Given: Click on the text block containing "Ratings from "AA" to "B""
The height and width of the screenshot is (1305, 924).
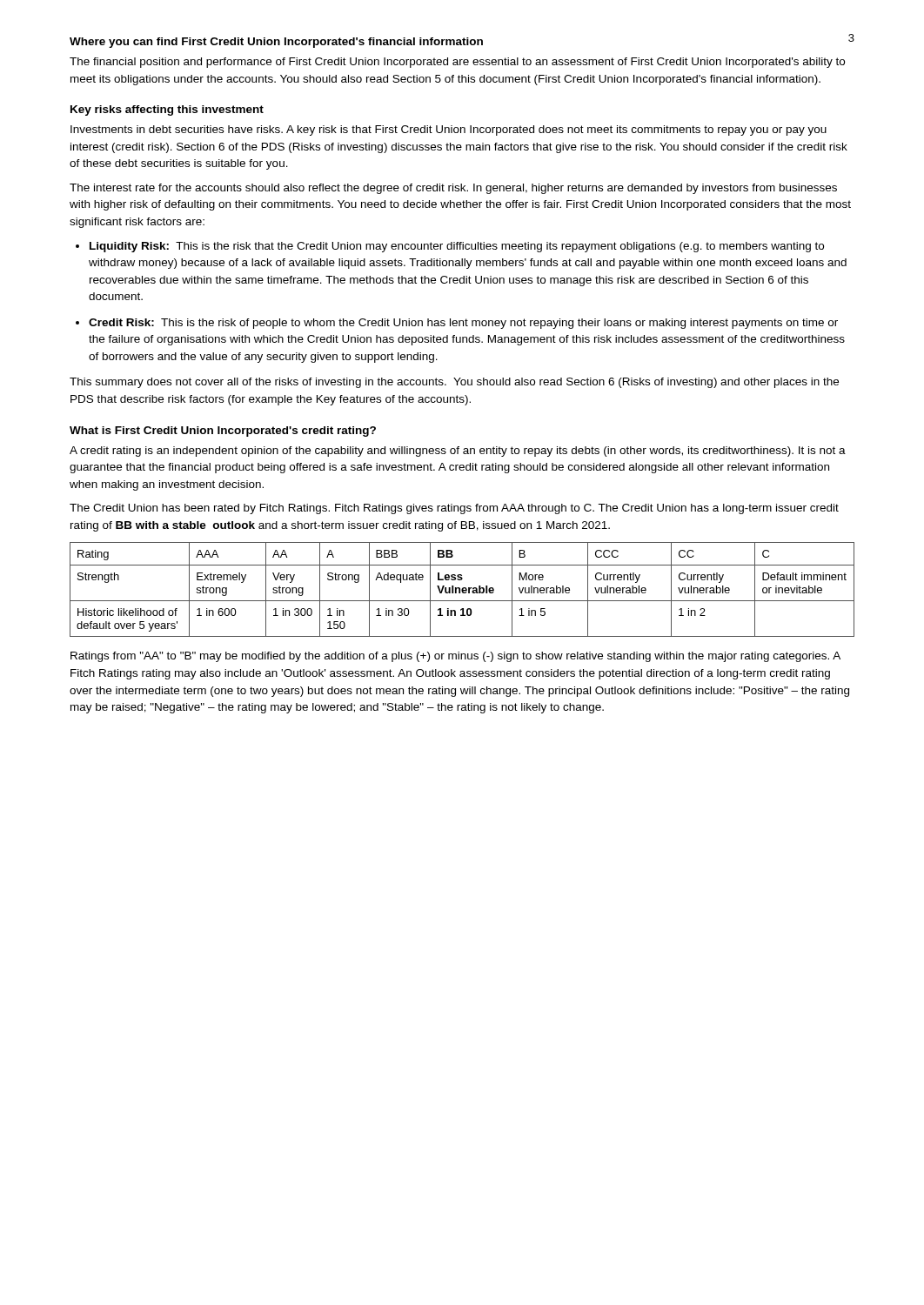Looking at the screenshot, I should click(x=462, y=682).
